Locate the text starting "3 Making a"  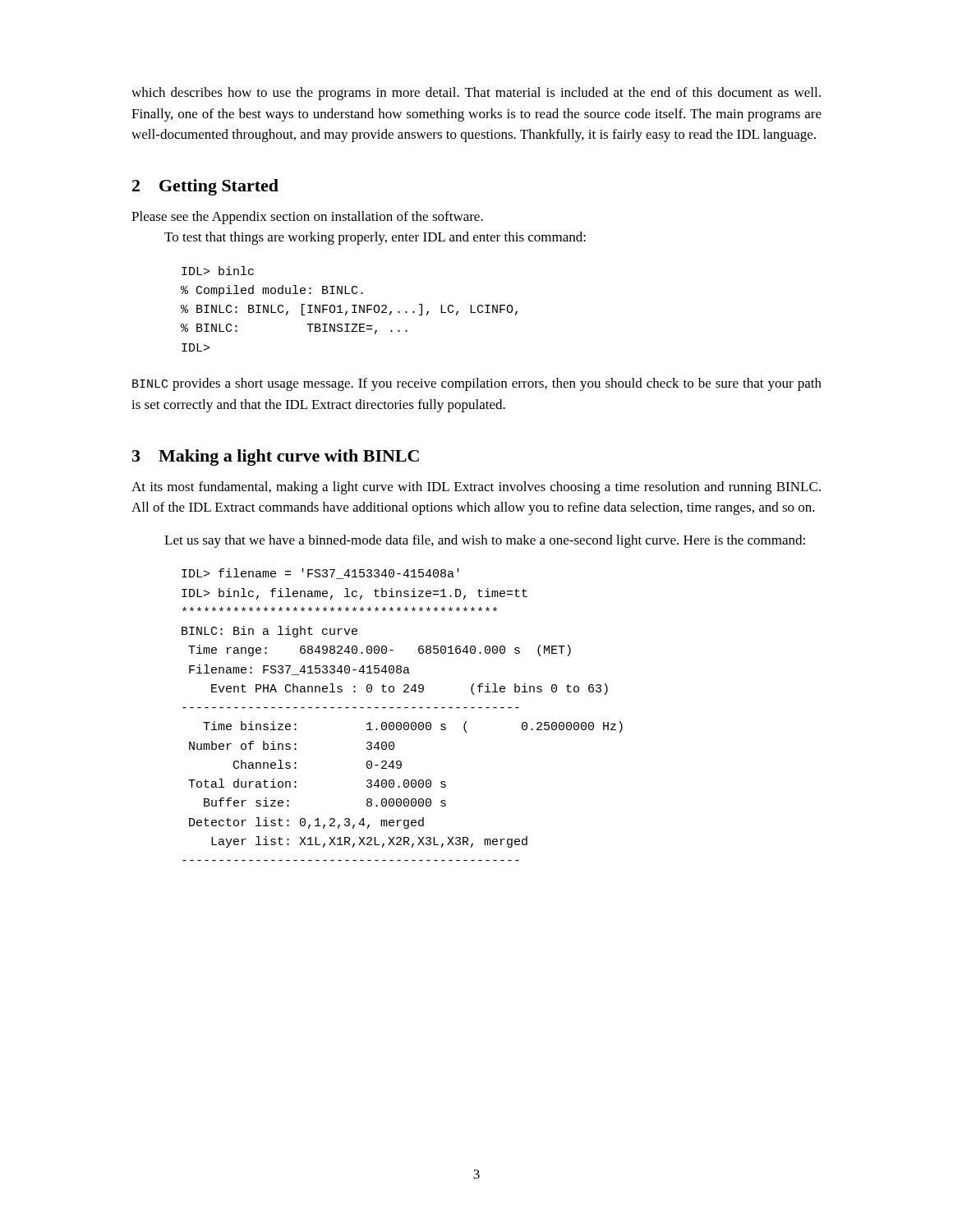(x=276, y=455)
